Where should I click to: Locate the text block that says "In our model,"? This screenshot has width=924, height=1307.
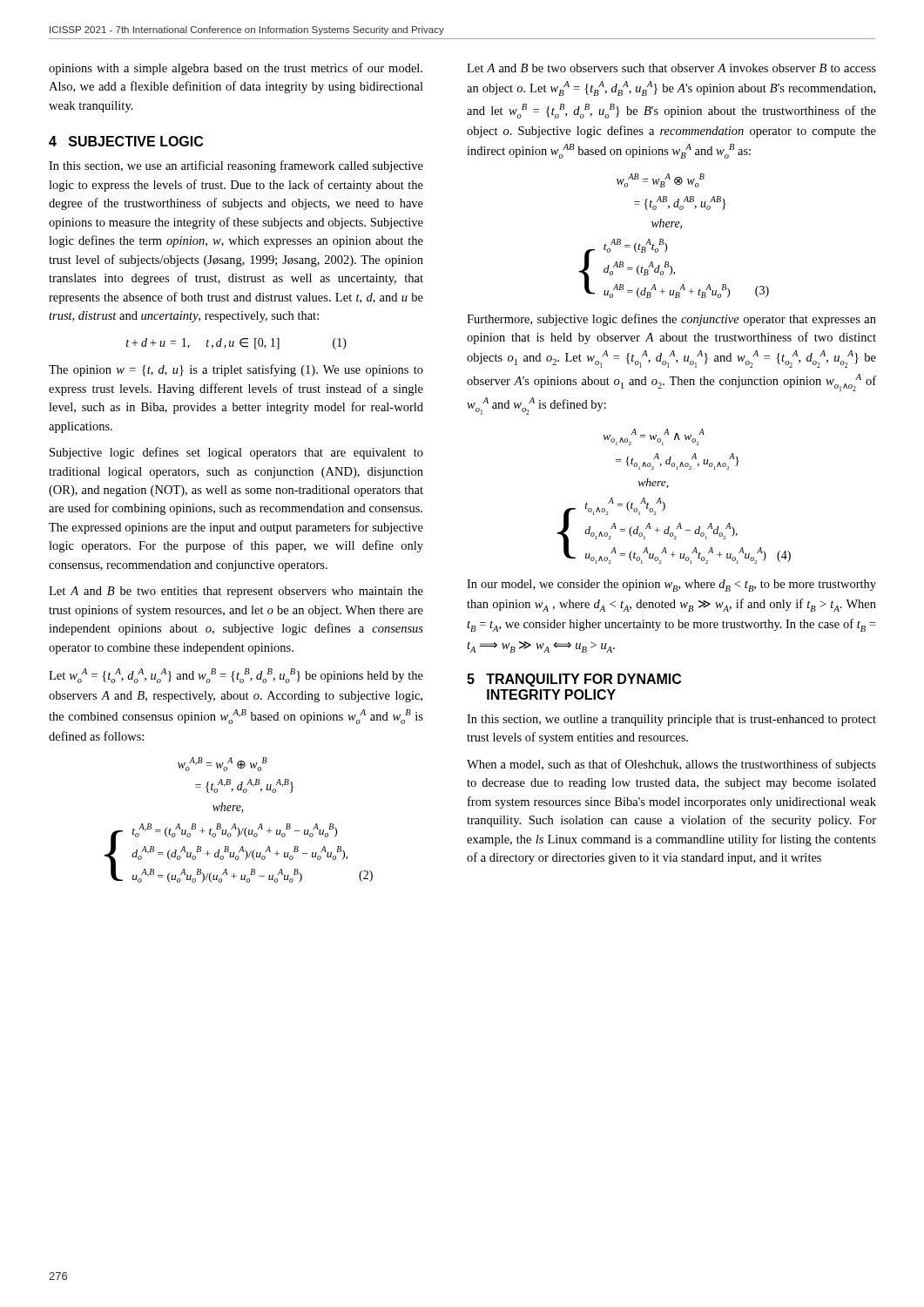671,615
